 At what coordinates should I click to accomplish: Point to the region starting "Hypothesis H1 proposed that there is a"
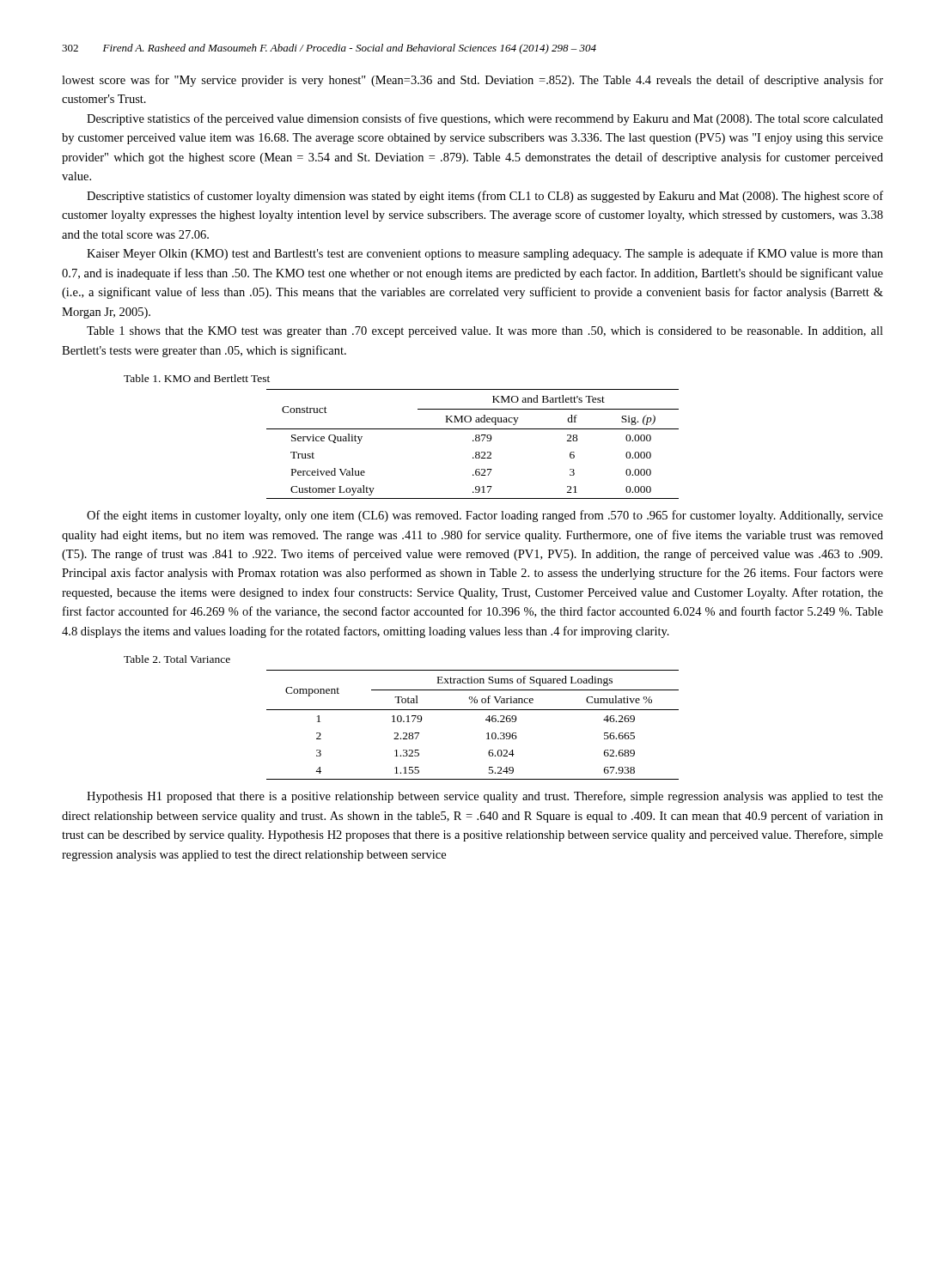pos(472,825)
